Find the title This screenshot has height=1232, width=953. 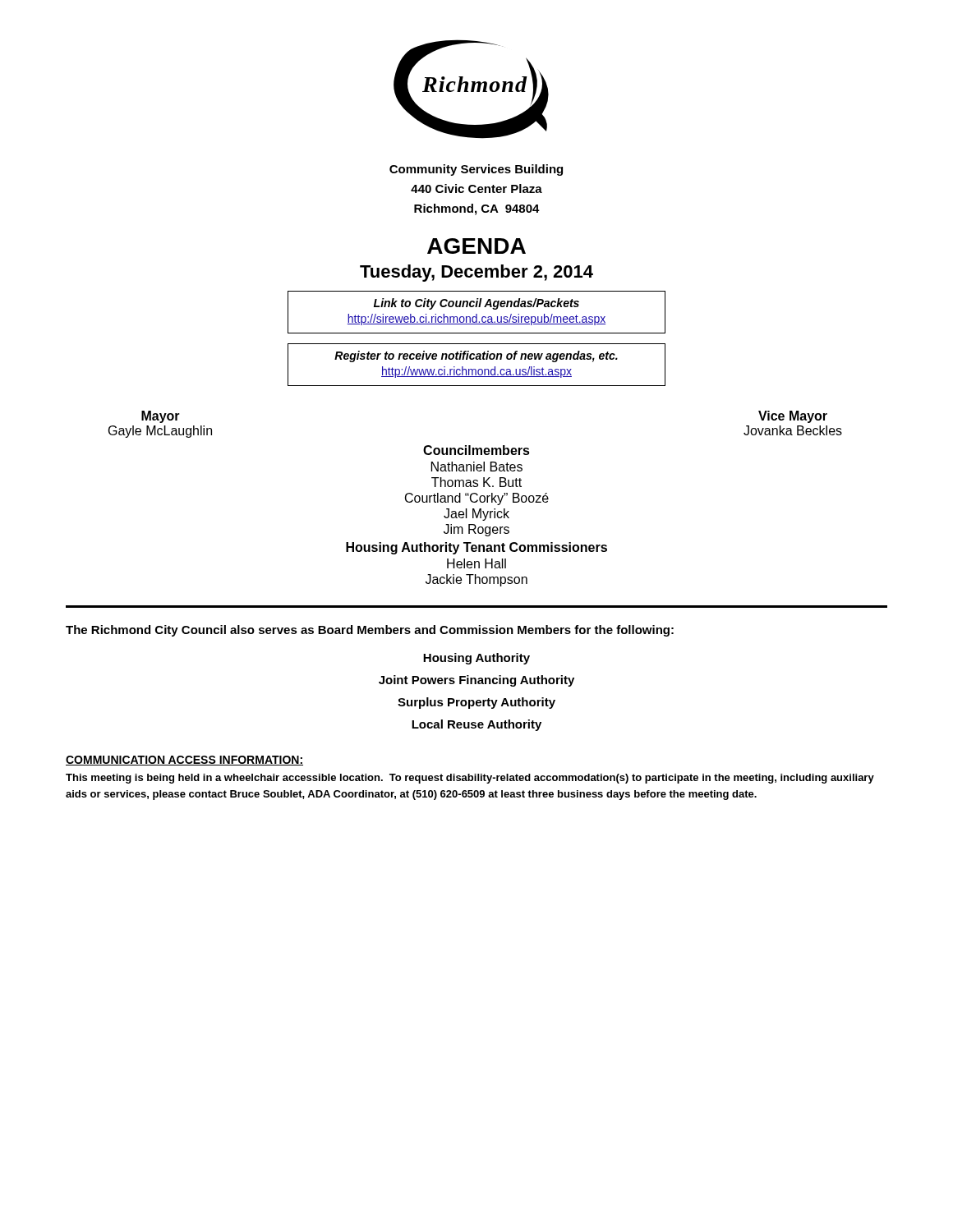(x=476, y=246)
